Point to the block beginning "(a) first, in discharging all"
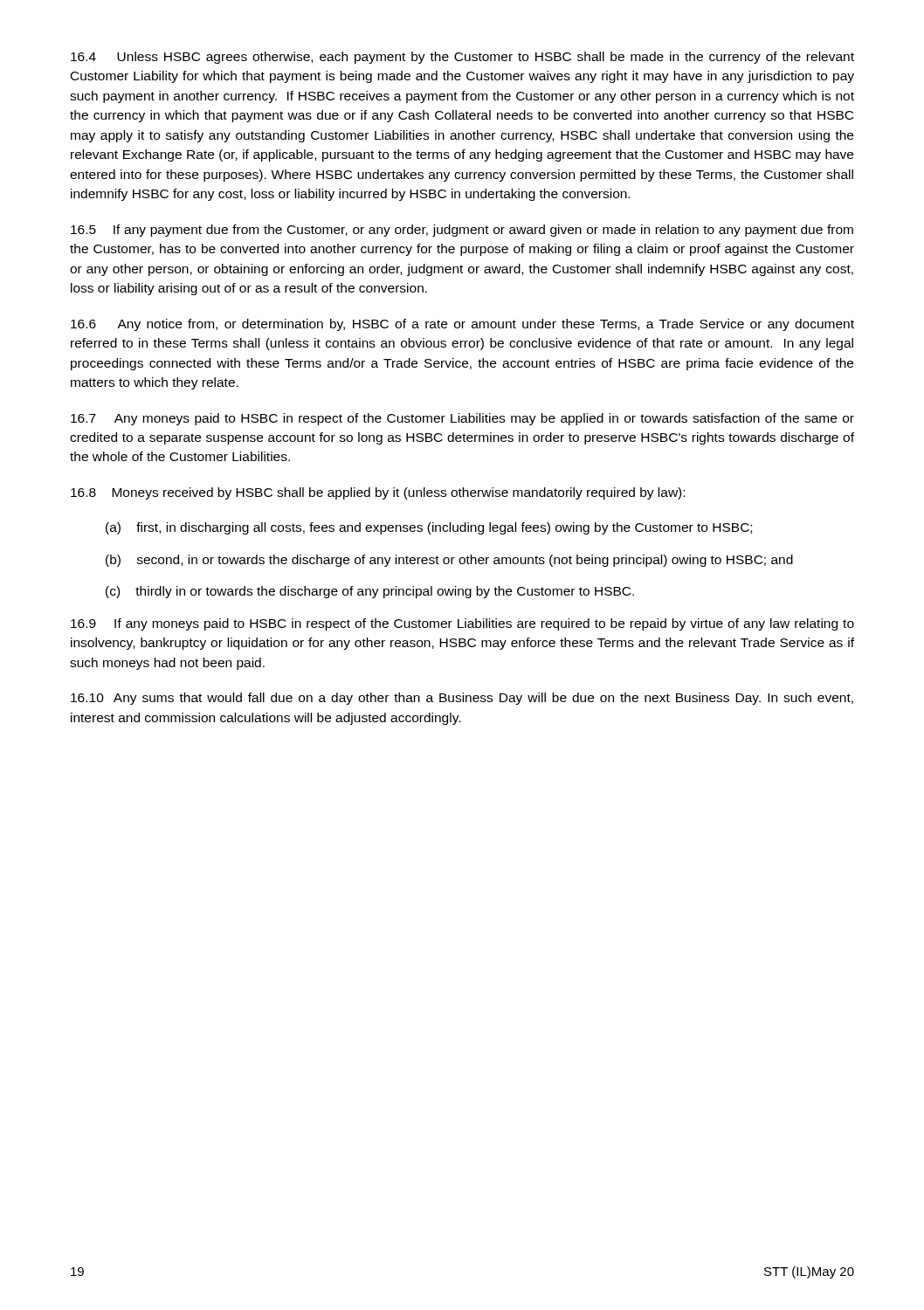This screenshot has height=1310, width=924. point(429,527)
